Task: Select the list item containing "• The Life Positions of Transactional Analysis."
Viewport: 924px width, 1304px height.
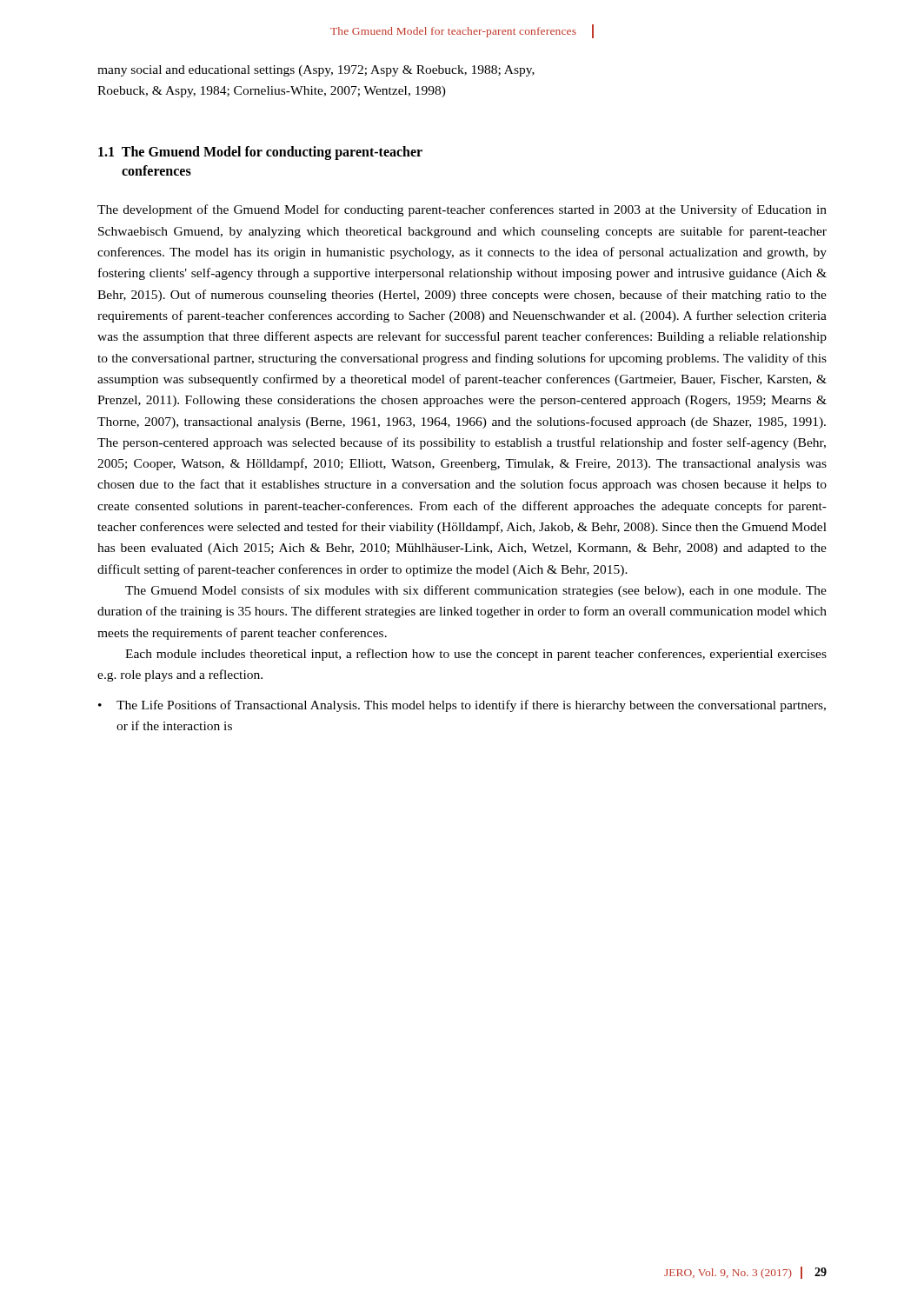Action: (462, 716)
